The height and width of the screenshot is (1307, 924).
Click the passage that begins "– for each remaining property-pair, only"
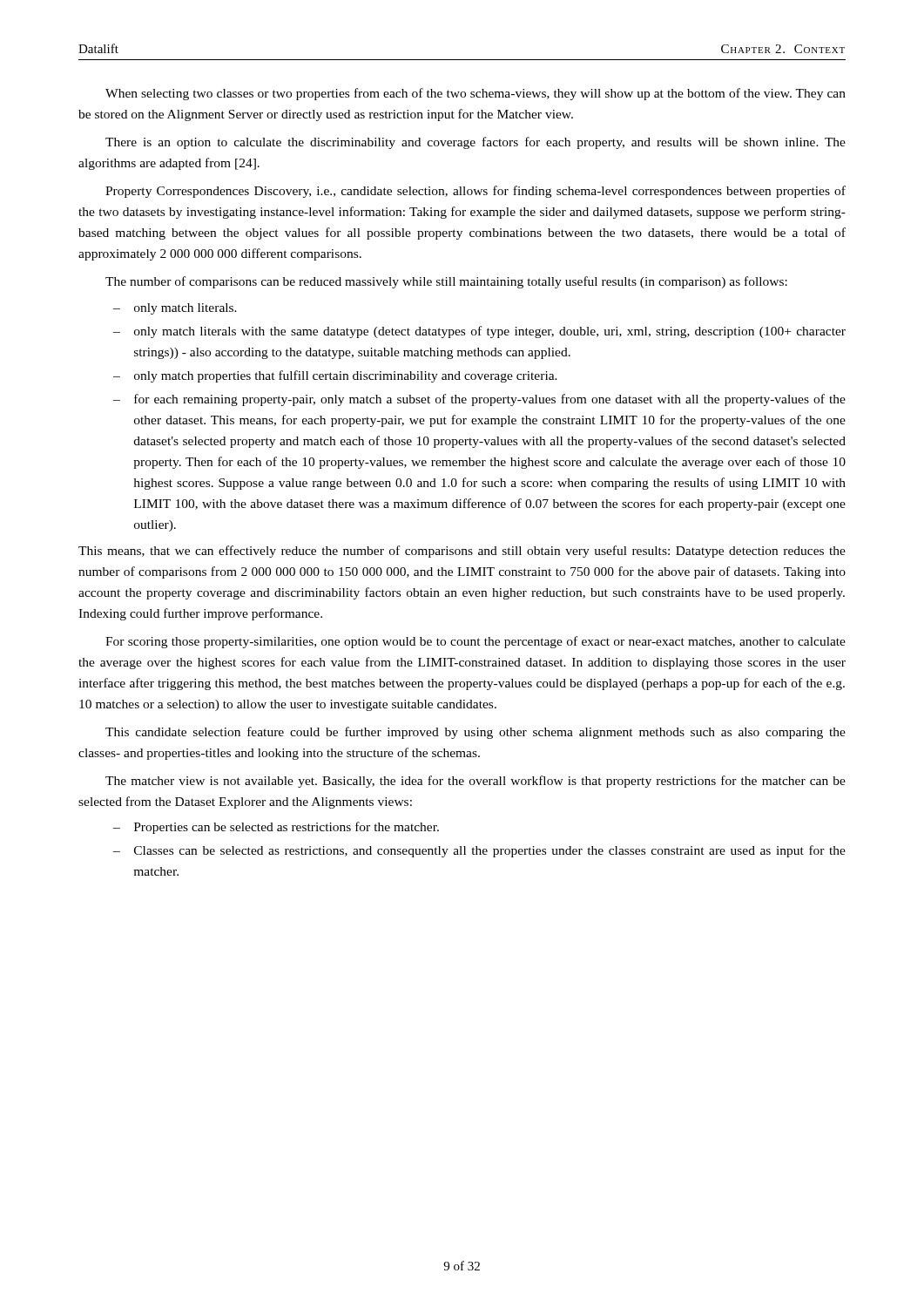click(x=479, y=462)
